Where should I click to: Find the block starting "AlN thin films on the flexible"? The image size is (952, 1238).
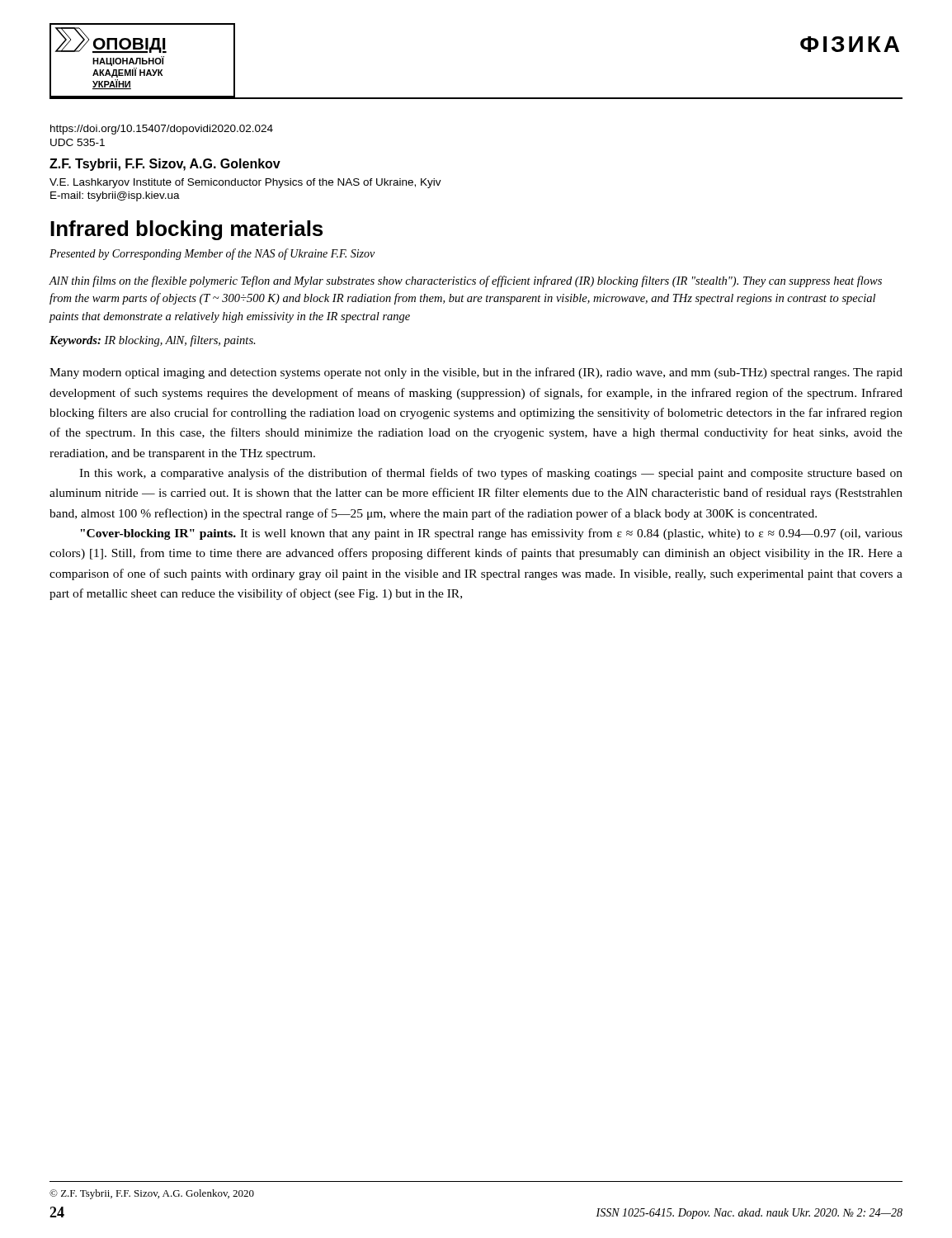click(466, 298)
